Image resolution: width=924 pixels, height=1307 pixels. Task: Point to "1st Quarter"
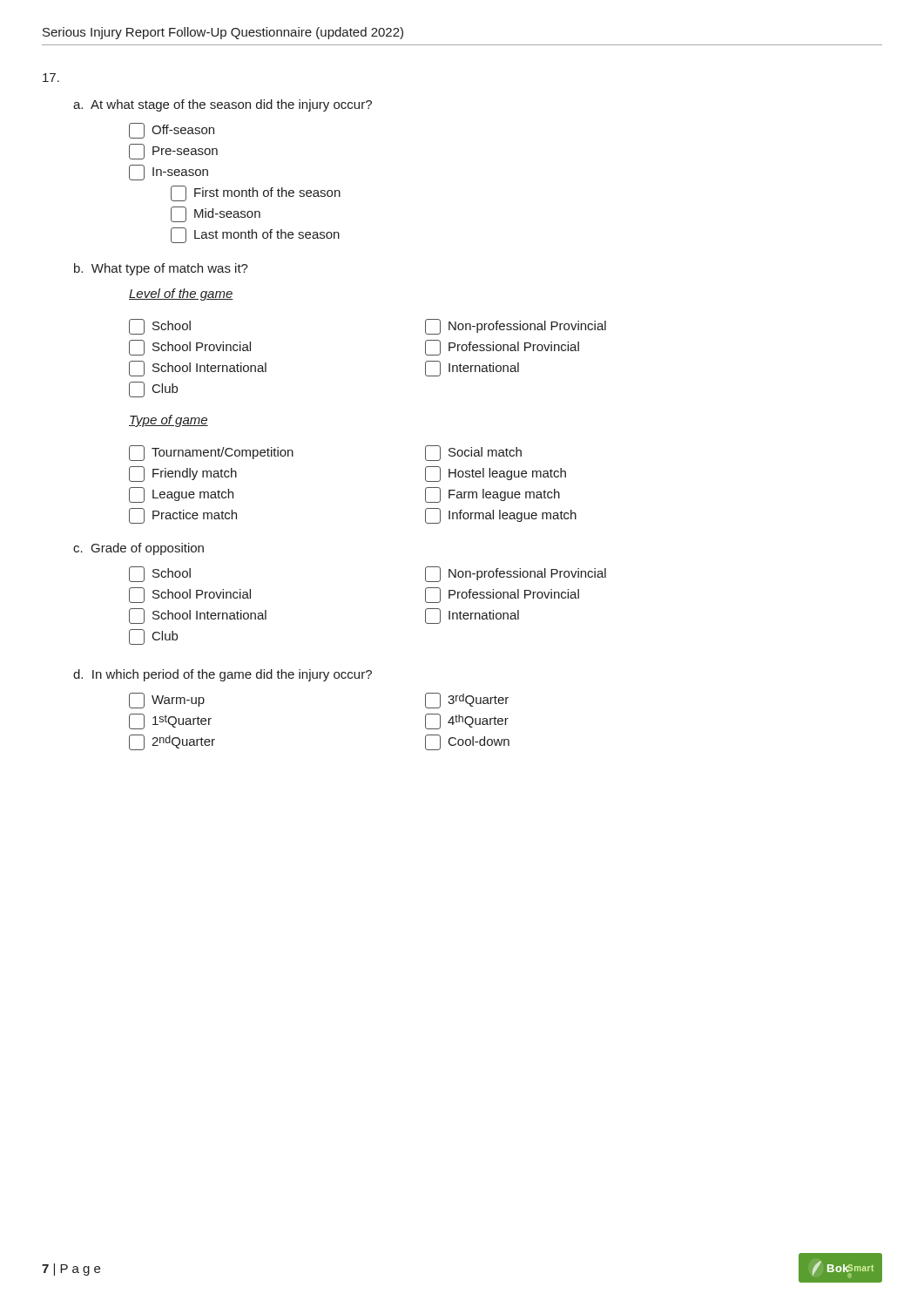(170, 721)
